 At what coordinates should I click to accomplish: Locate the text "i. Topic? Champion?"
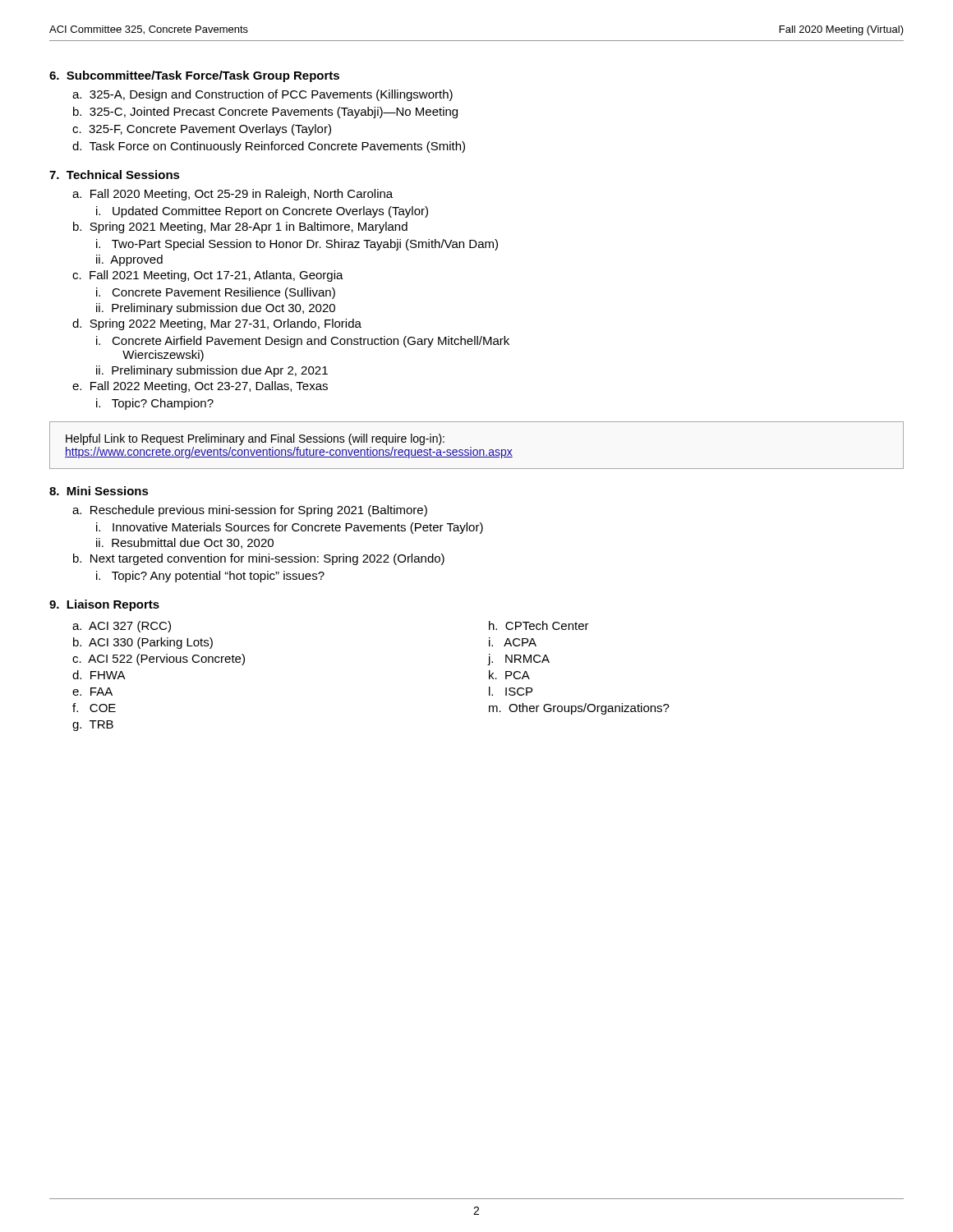click(154, 403)
